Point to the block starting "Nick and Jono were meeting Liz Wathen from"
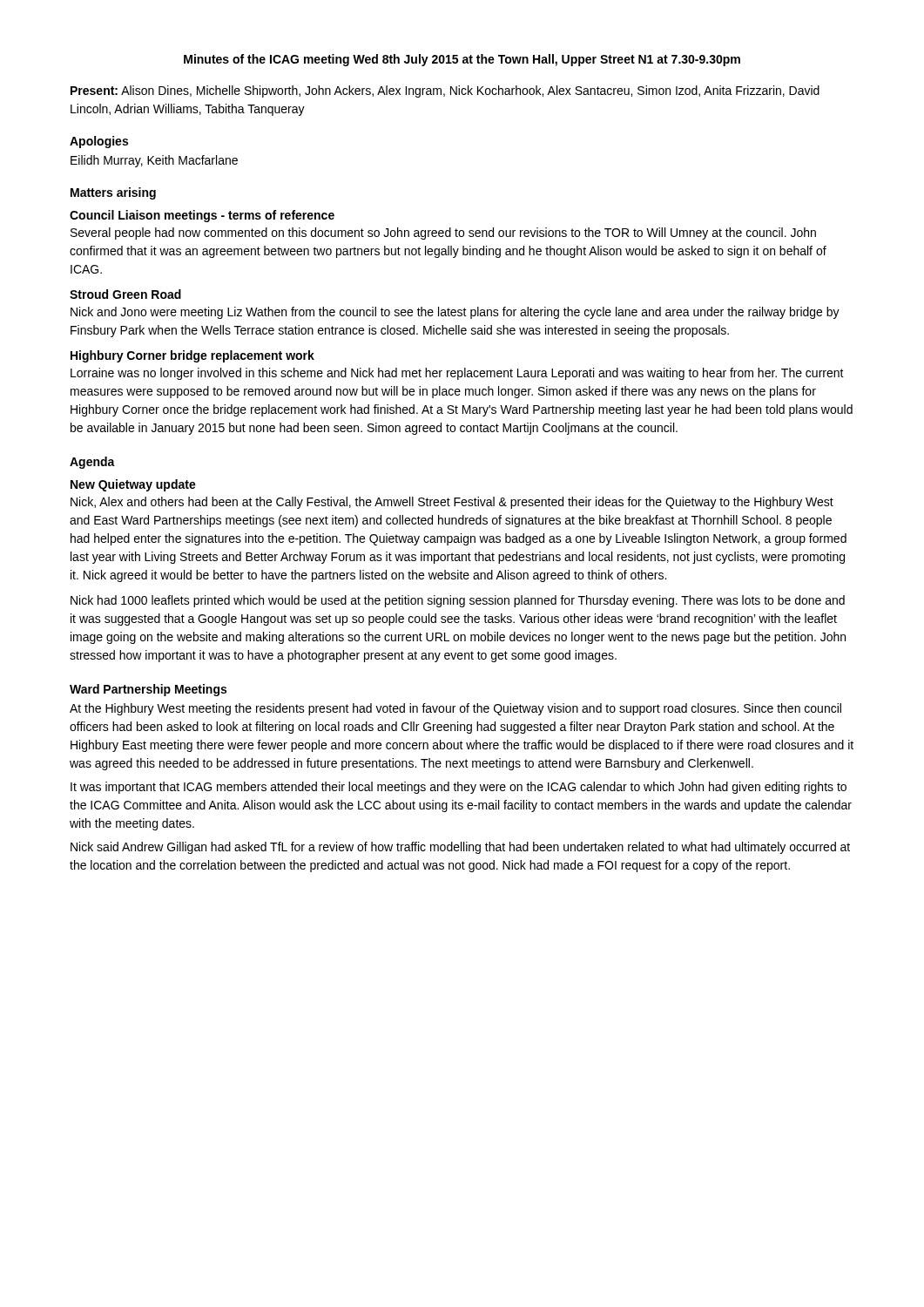The width and height of the screenshot is (924, 1307). click(x=454, y=321)
